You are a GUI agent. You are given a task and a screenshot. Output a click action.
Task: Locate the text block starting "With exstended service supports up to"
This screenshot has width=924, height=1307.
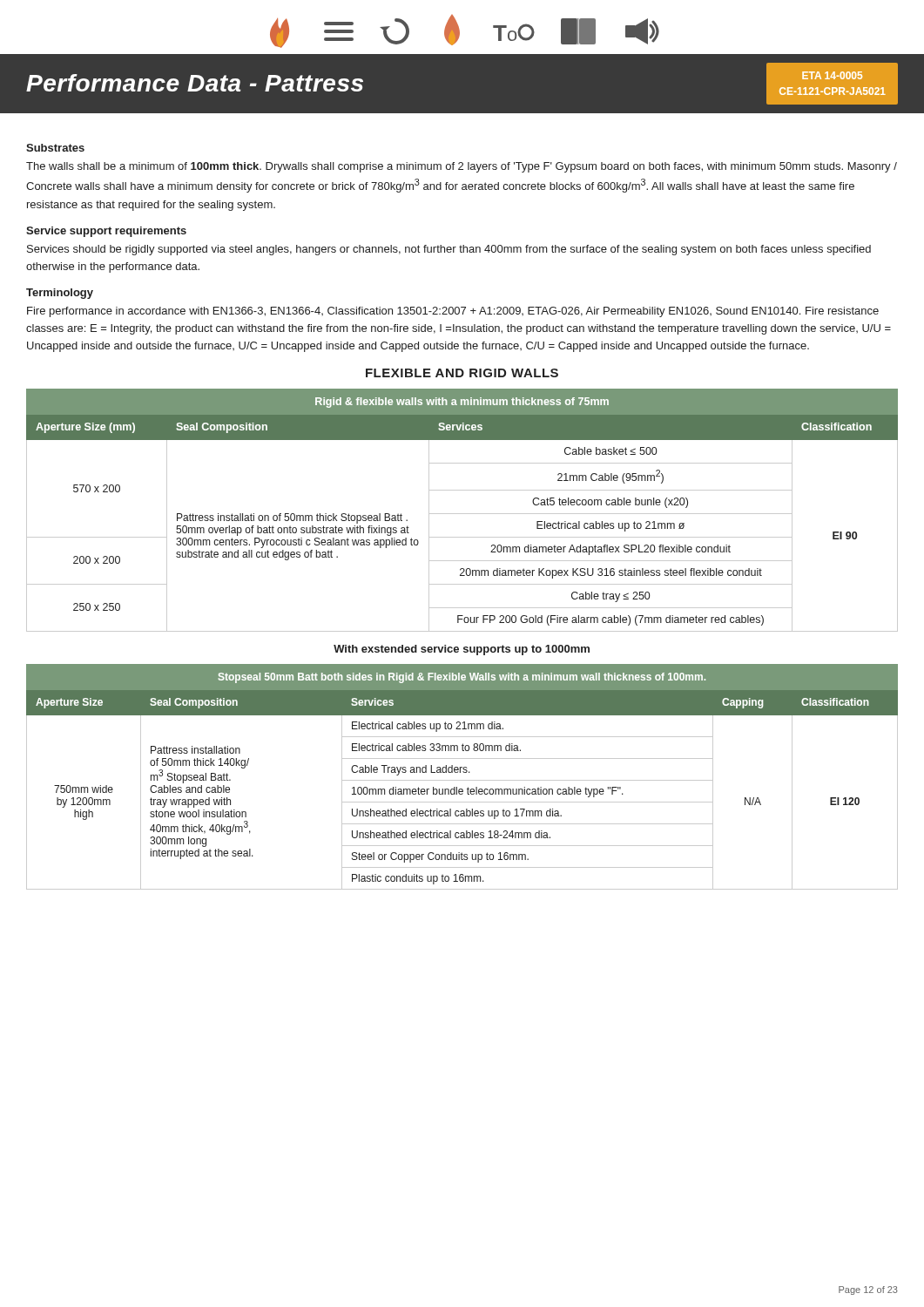(x=462, y=648)
